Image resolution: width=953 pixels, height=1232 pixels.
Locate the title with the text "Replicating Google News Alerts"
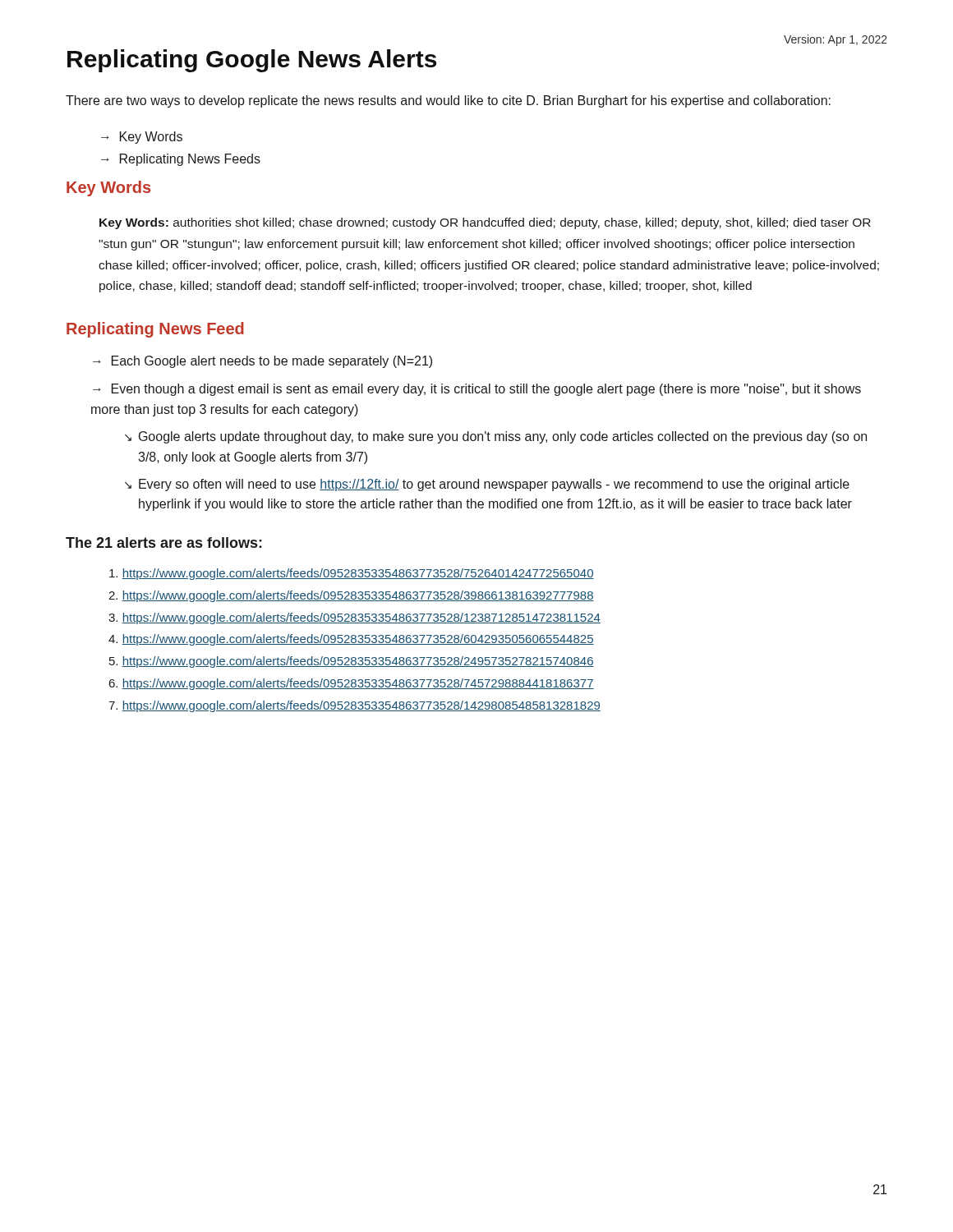(252, 61)
